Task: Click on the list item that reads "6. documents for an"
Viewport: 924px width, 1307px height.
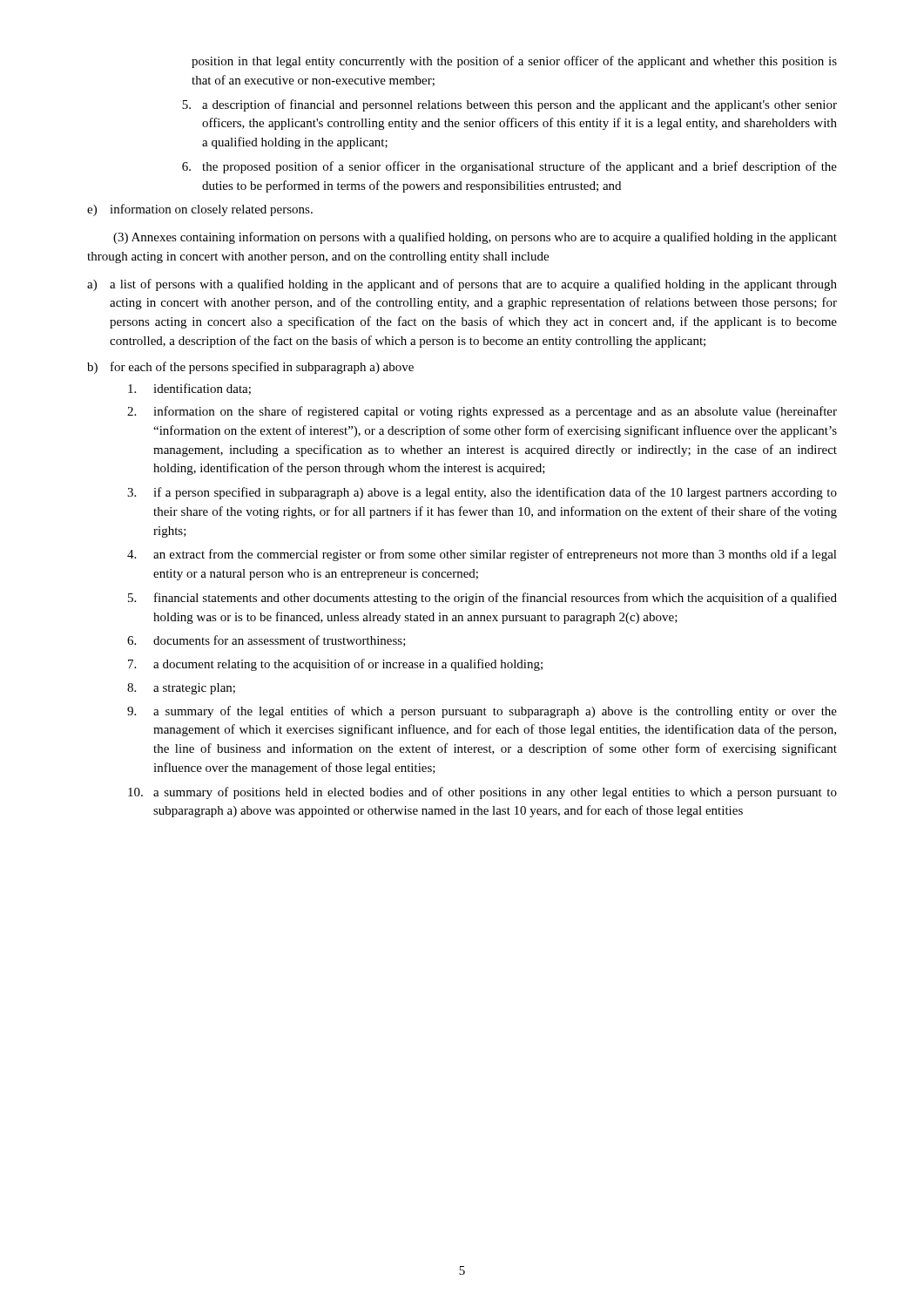Action: click(266, 641)
